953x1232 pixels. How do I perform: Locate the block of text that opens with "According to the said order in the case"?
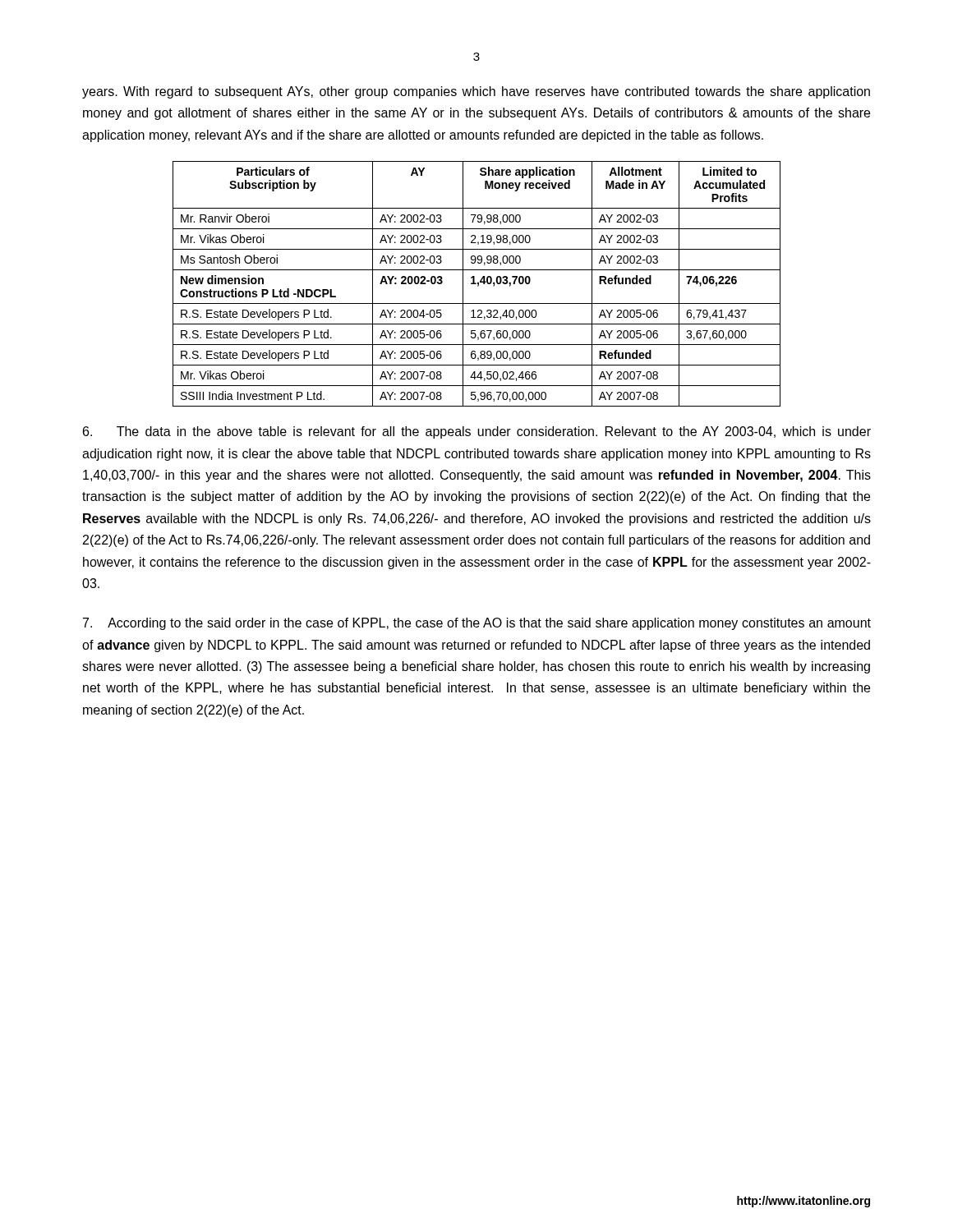click(x=476, y=667)
